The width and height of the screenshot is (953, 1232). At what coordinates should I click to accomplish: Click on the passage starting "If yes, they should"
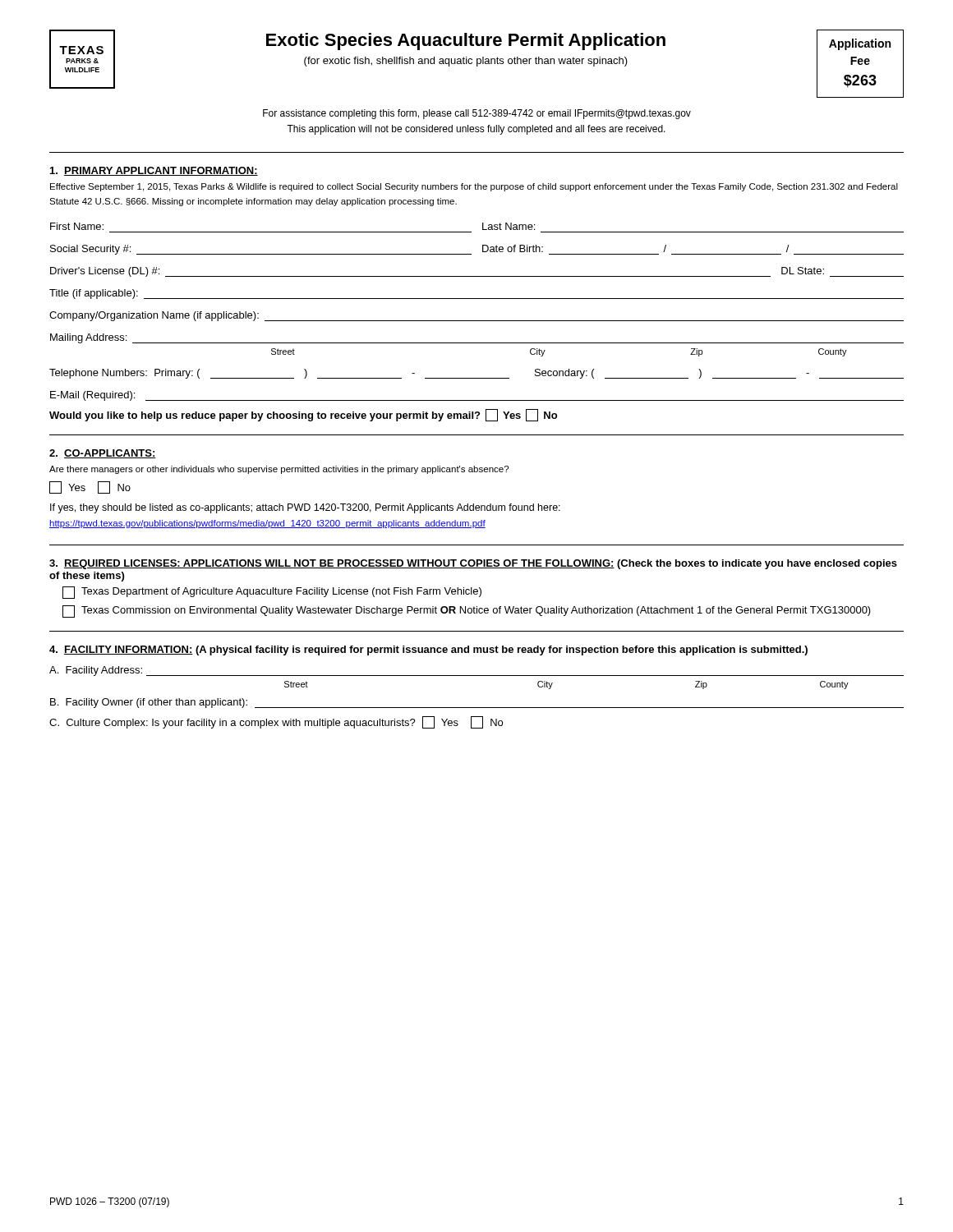coord(305,515)
